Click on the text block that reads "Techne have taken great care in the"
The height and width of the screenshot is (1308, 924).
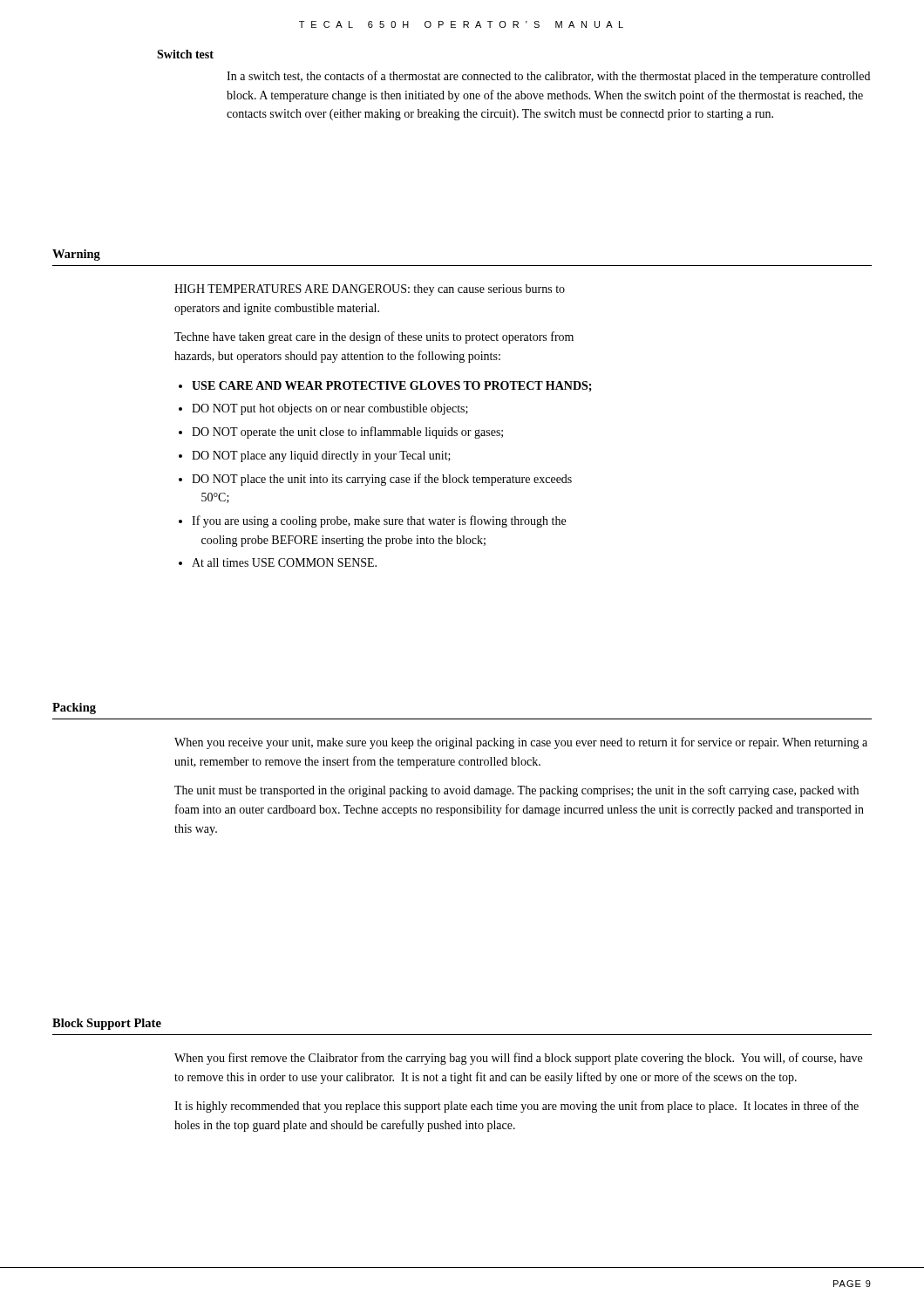click(374, 347)
